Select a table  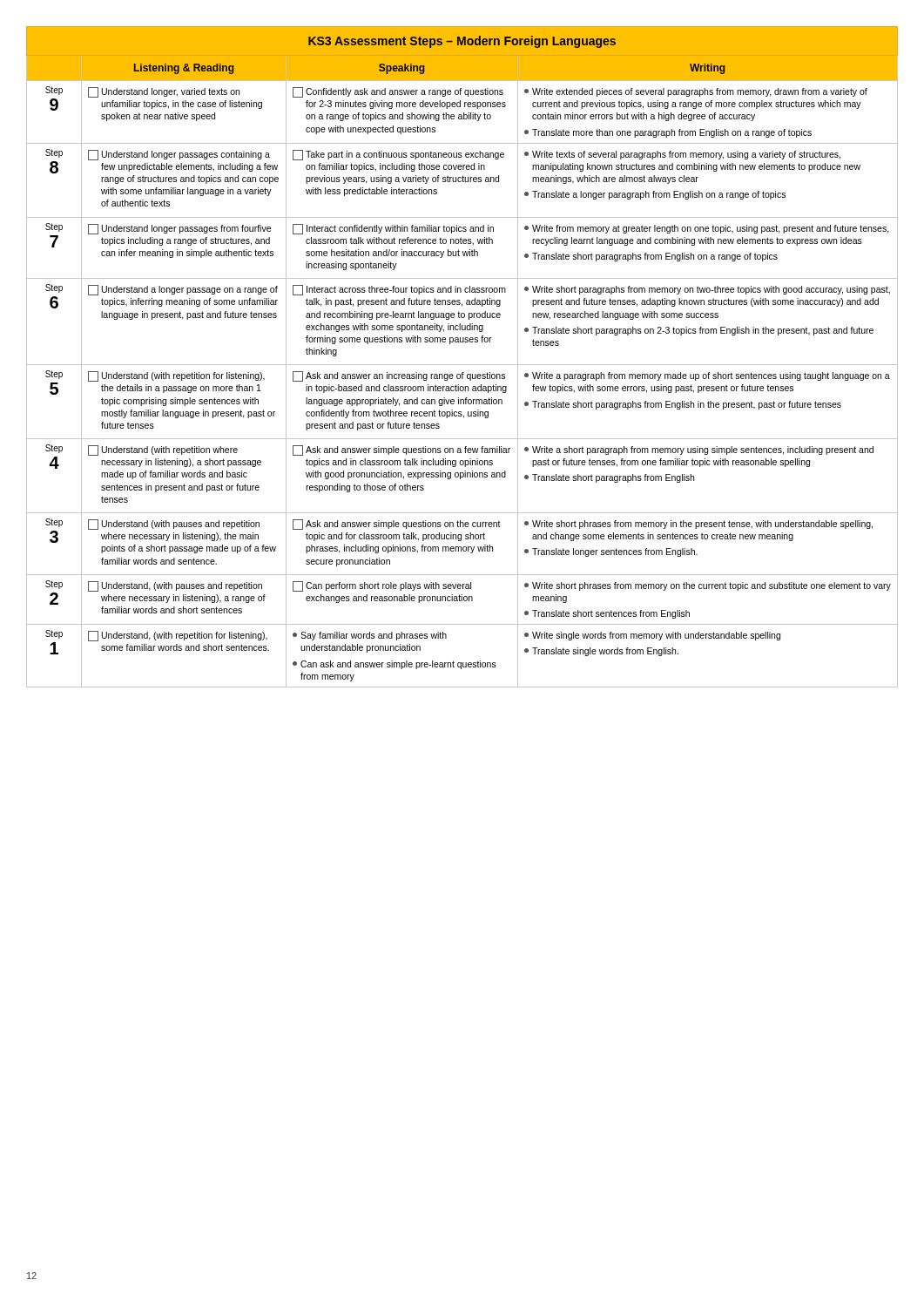(x=462, y=357)
